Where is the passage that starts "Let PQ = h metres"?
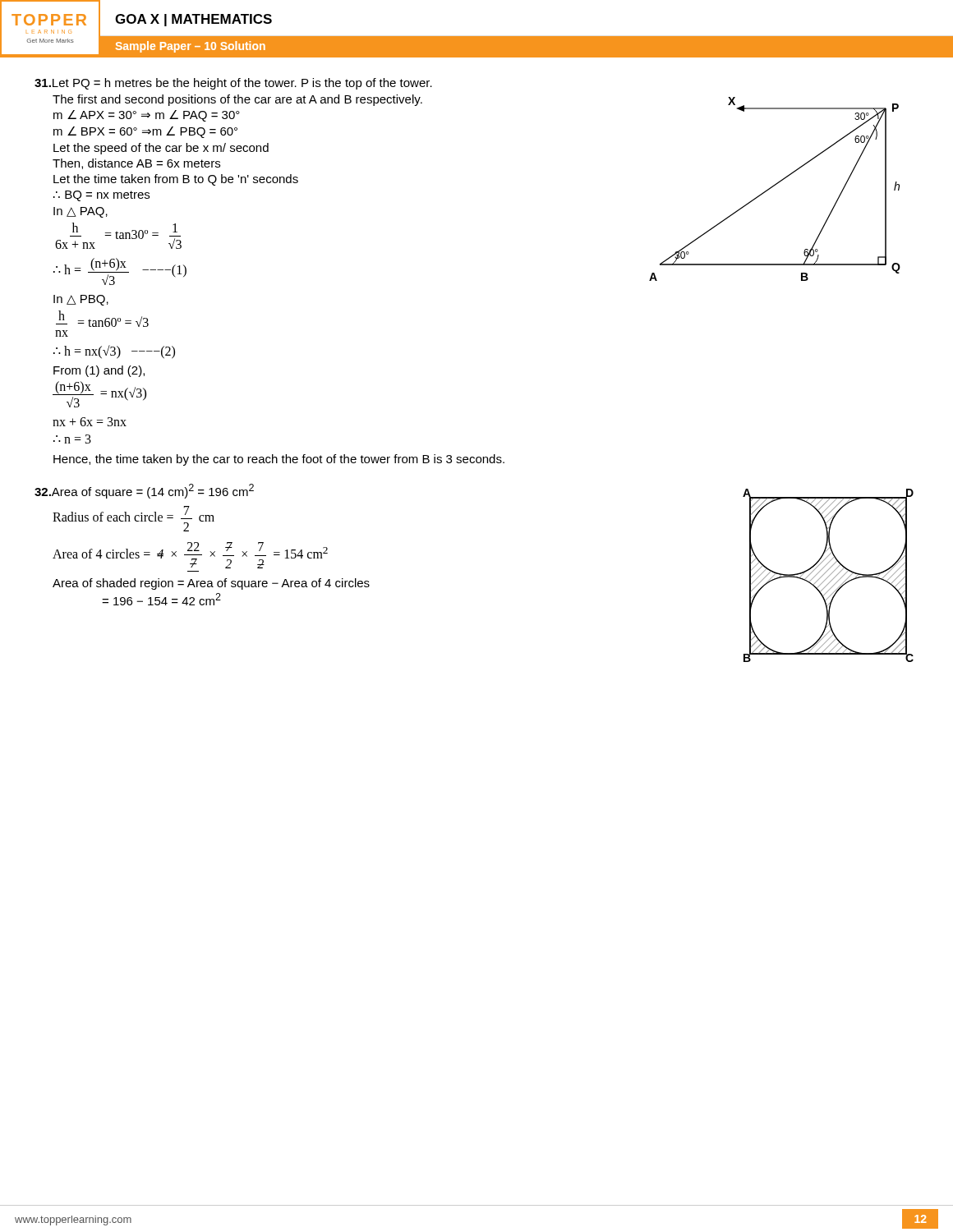Image resolution: width=953 pixels, height=1232 pixels. 234,83
